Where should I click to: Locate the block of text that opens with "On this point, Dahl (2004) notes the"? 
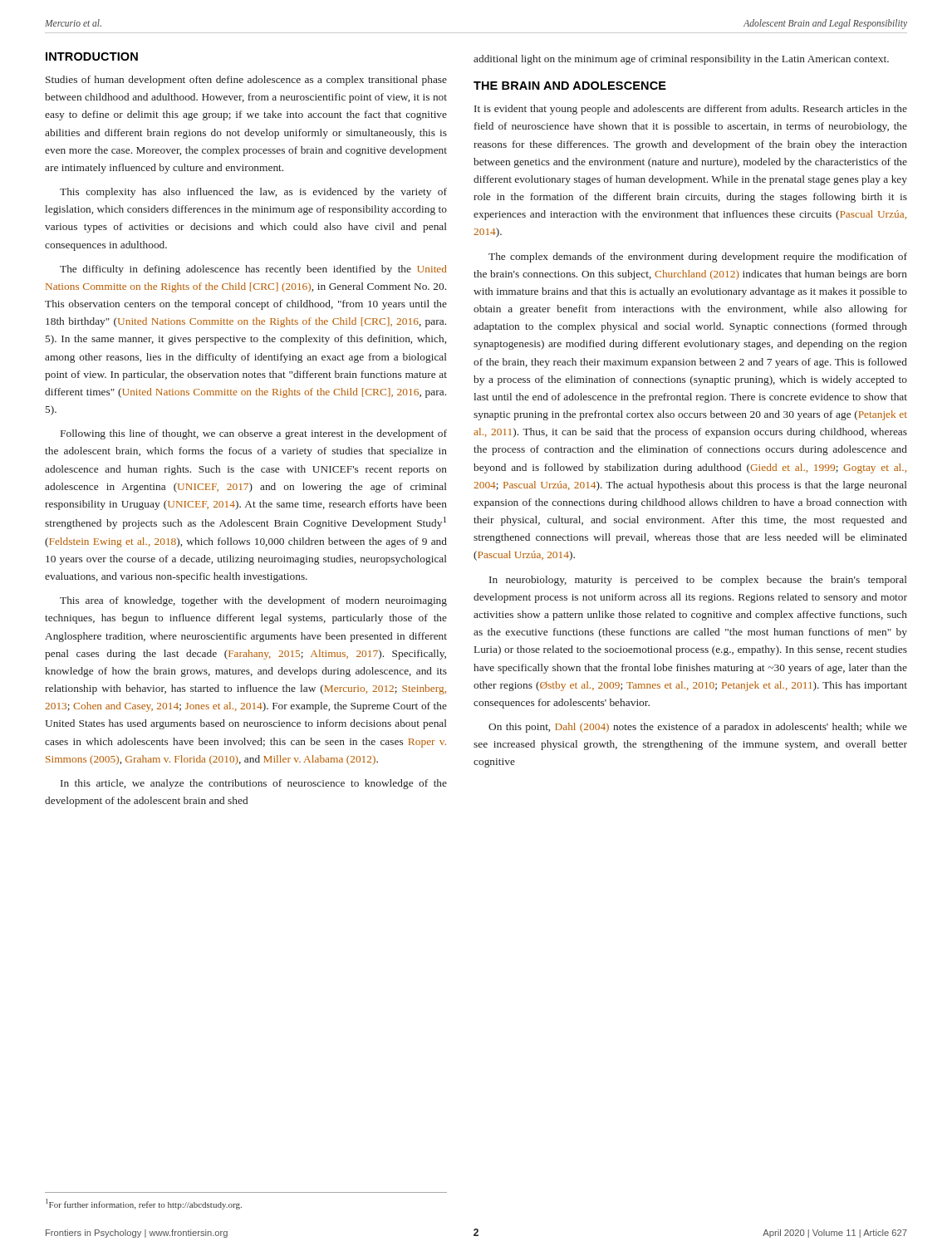[690, 744]
